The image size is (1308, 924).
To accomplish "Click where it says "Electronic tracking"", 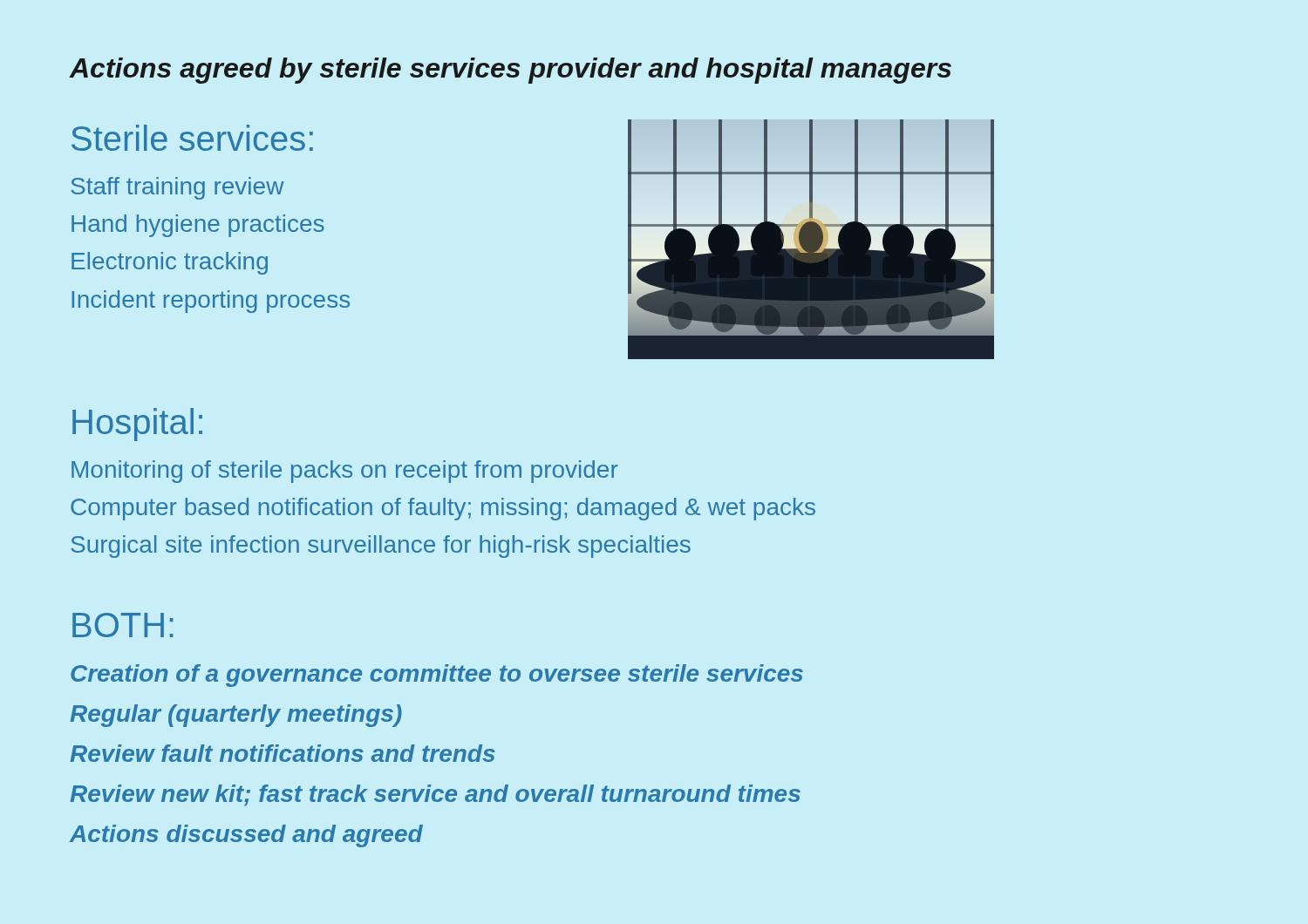I will (x=169, y=261).
